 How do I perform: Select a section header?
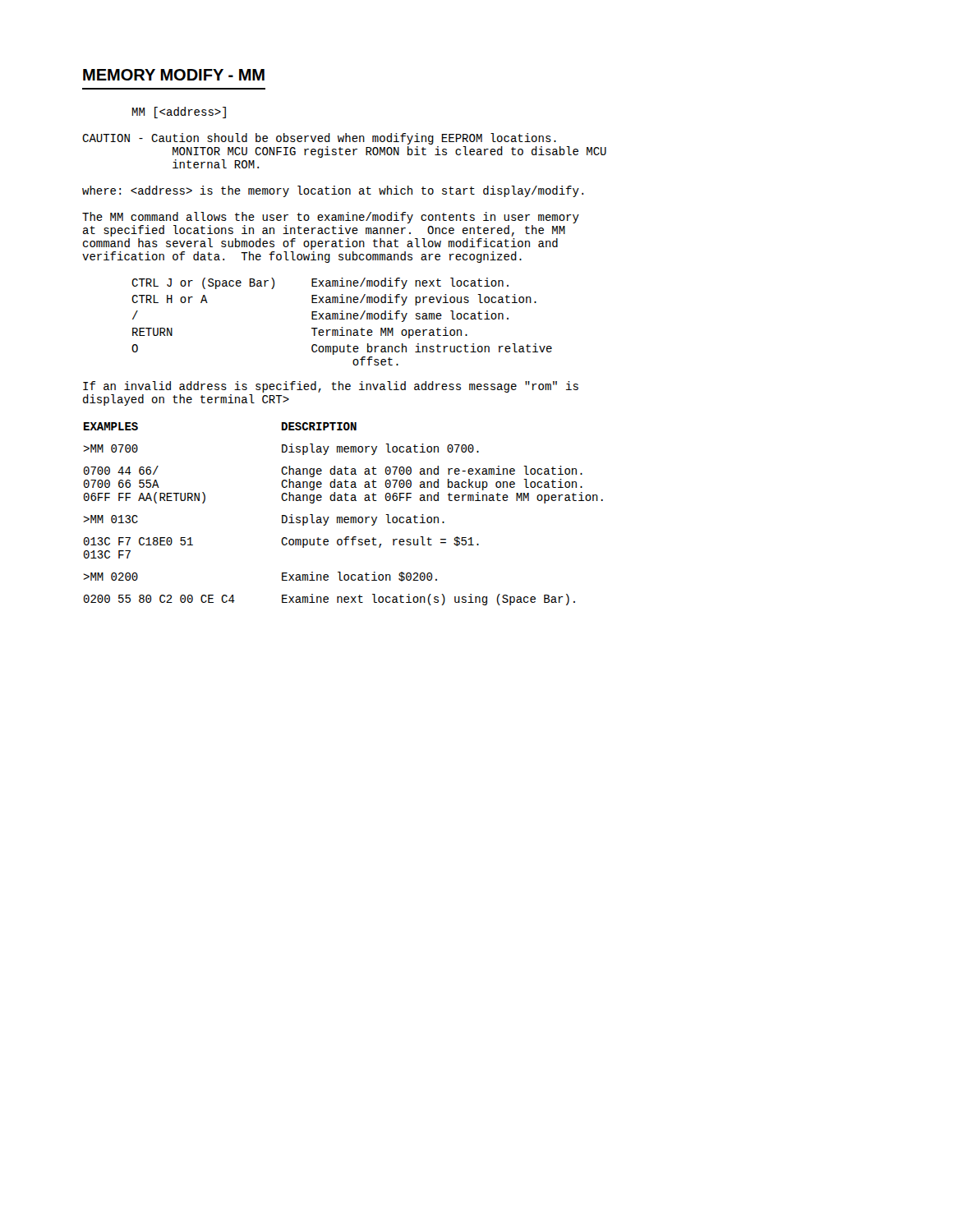[174, 75]
